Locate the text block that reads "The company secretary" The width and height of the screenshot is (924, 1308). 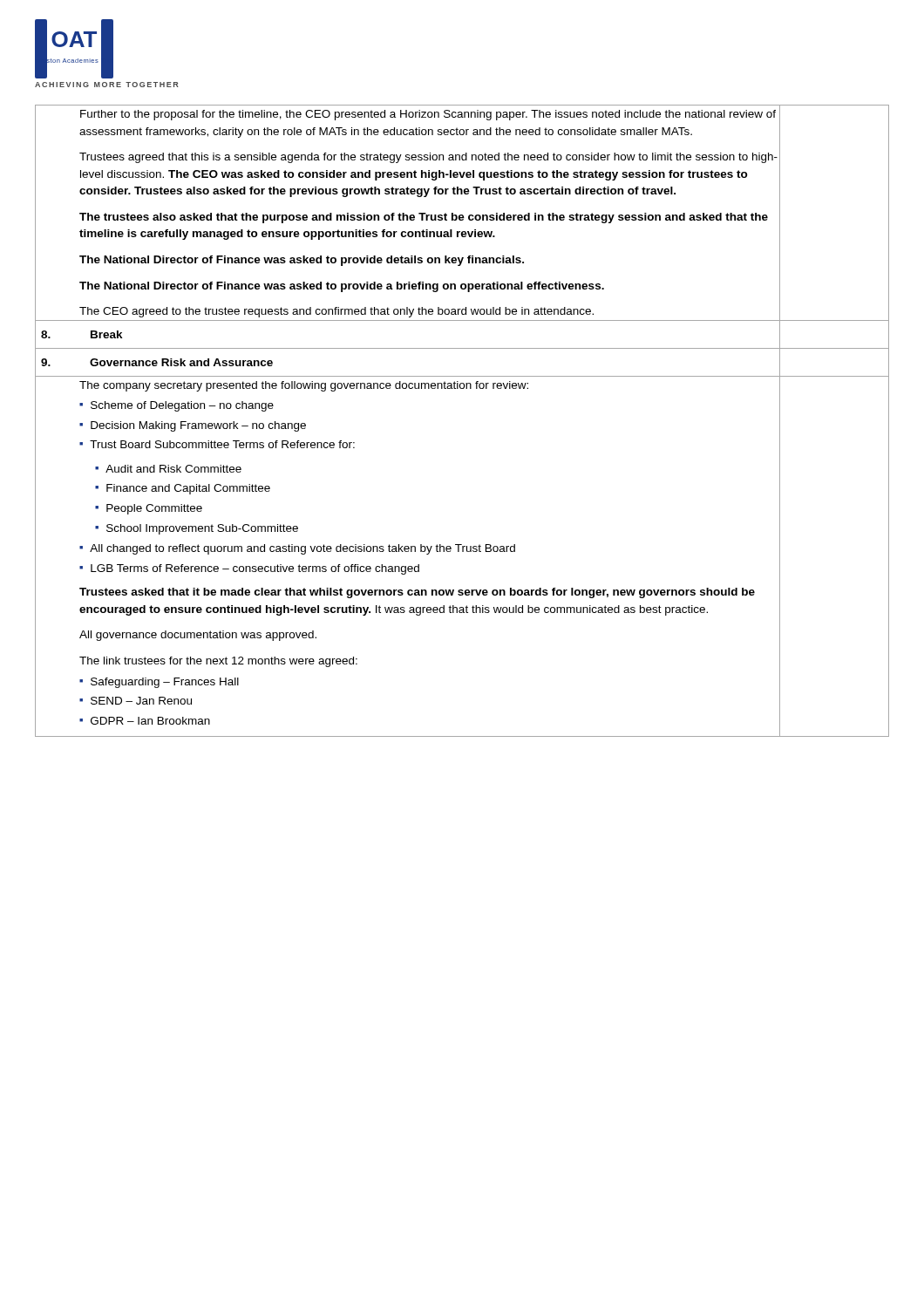429,385
